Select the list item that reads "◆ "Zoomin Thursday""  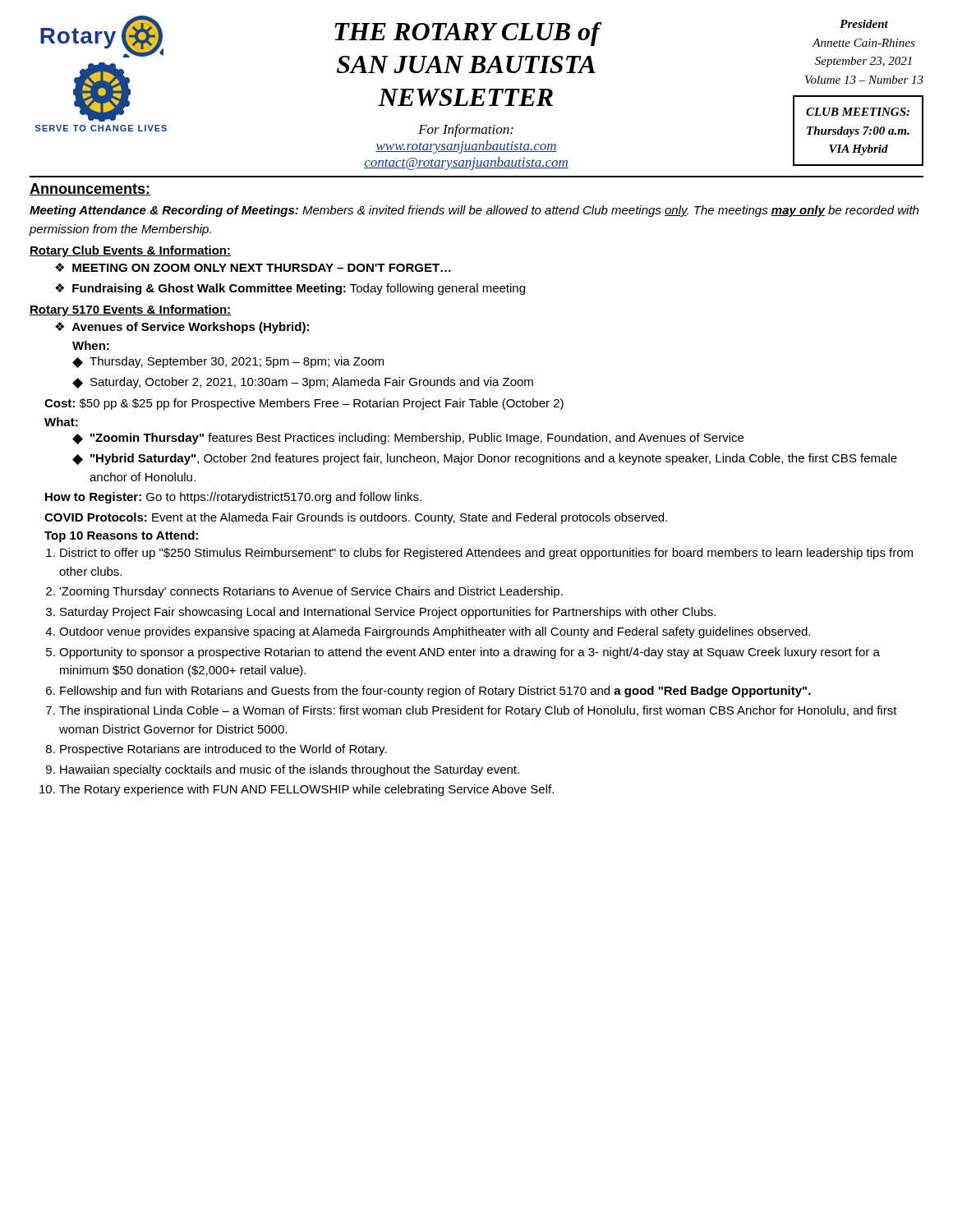click(x=408, y=438)
